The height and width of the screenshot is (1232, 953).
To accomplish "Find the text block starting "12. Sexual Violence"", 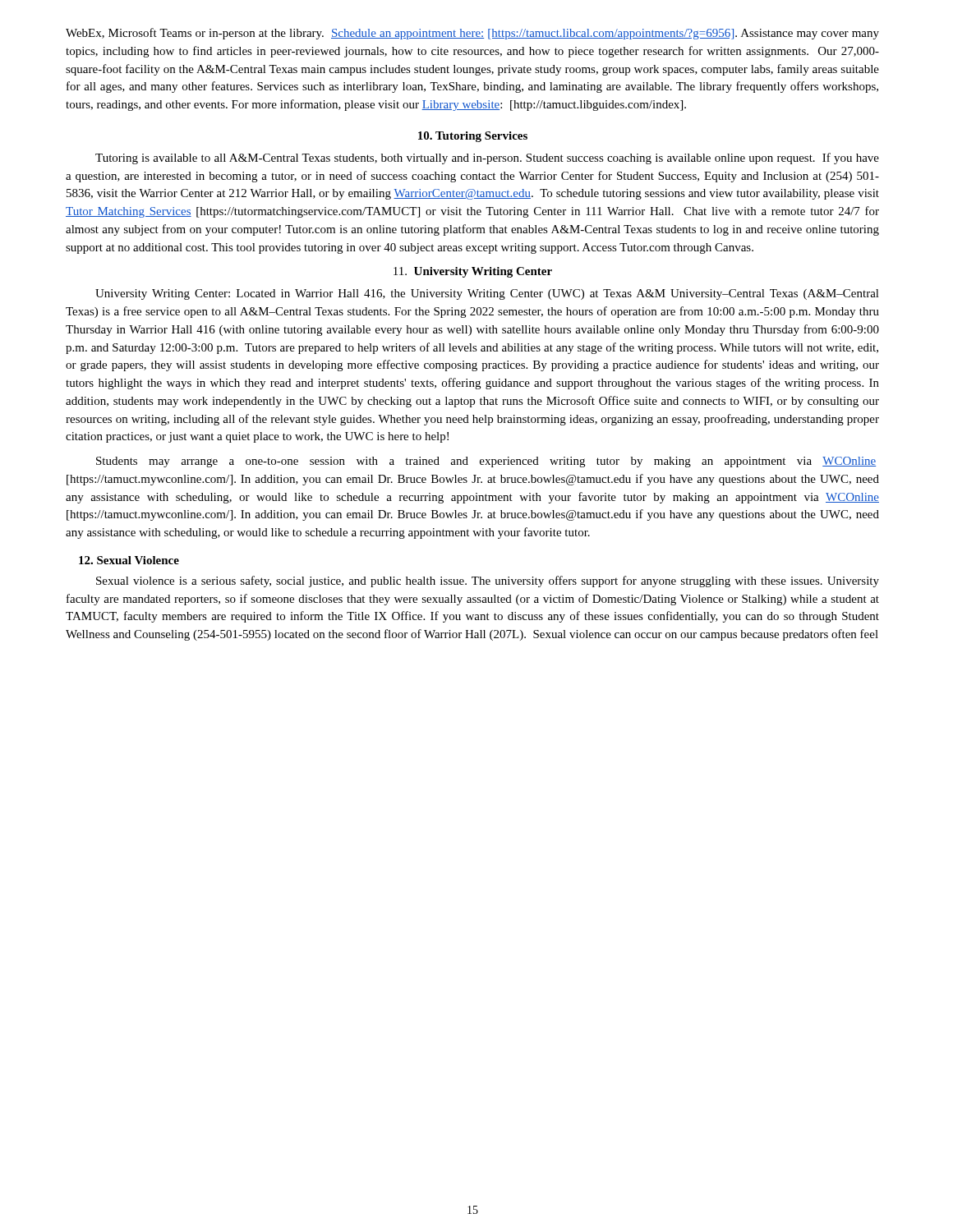I will click(122, 560).
